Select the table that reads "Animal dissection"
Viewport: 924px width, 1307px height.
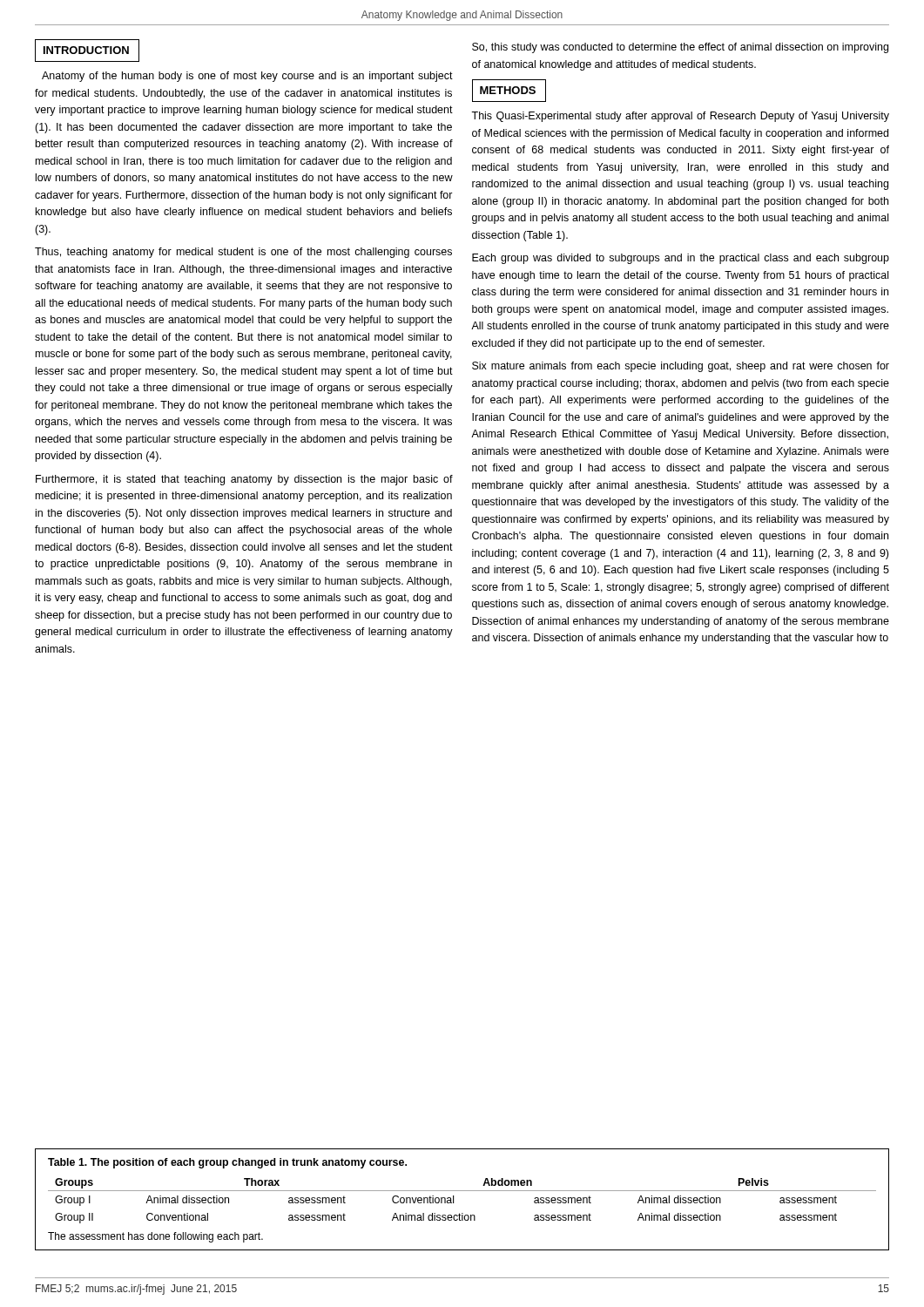coord(462,1199)
